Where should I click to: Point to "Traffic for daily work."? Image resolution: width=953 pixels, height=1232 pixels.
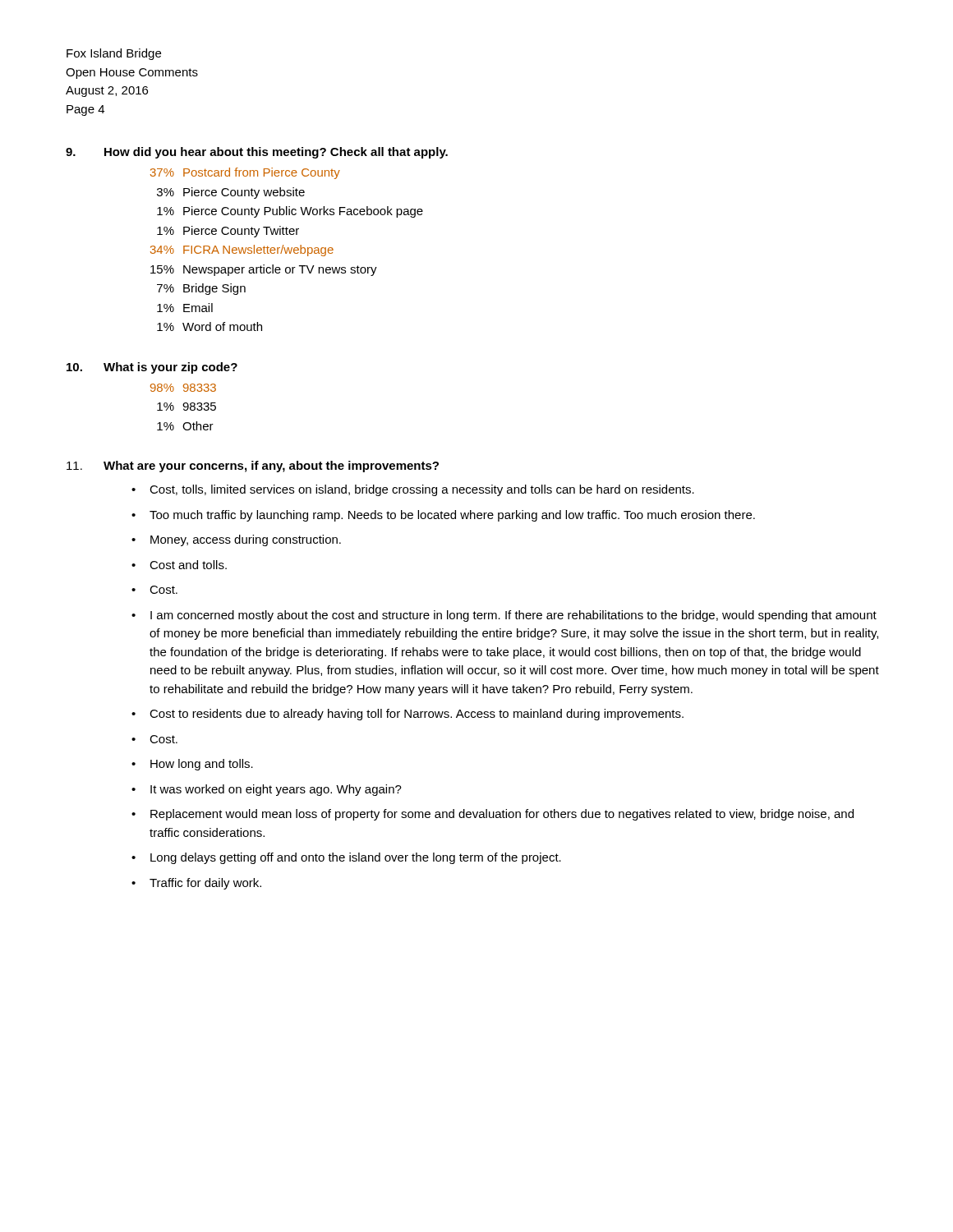(x=206, y=882)
